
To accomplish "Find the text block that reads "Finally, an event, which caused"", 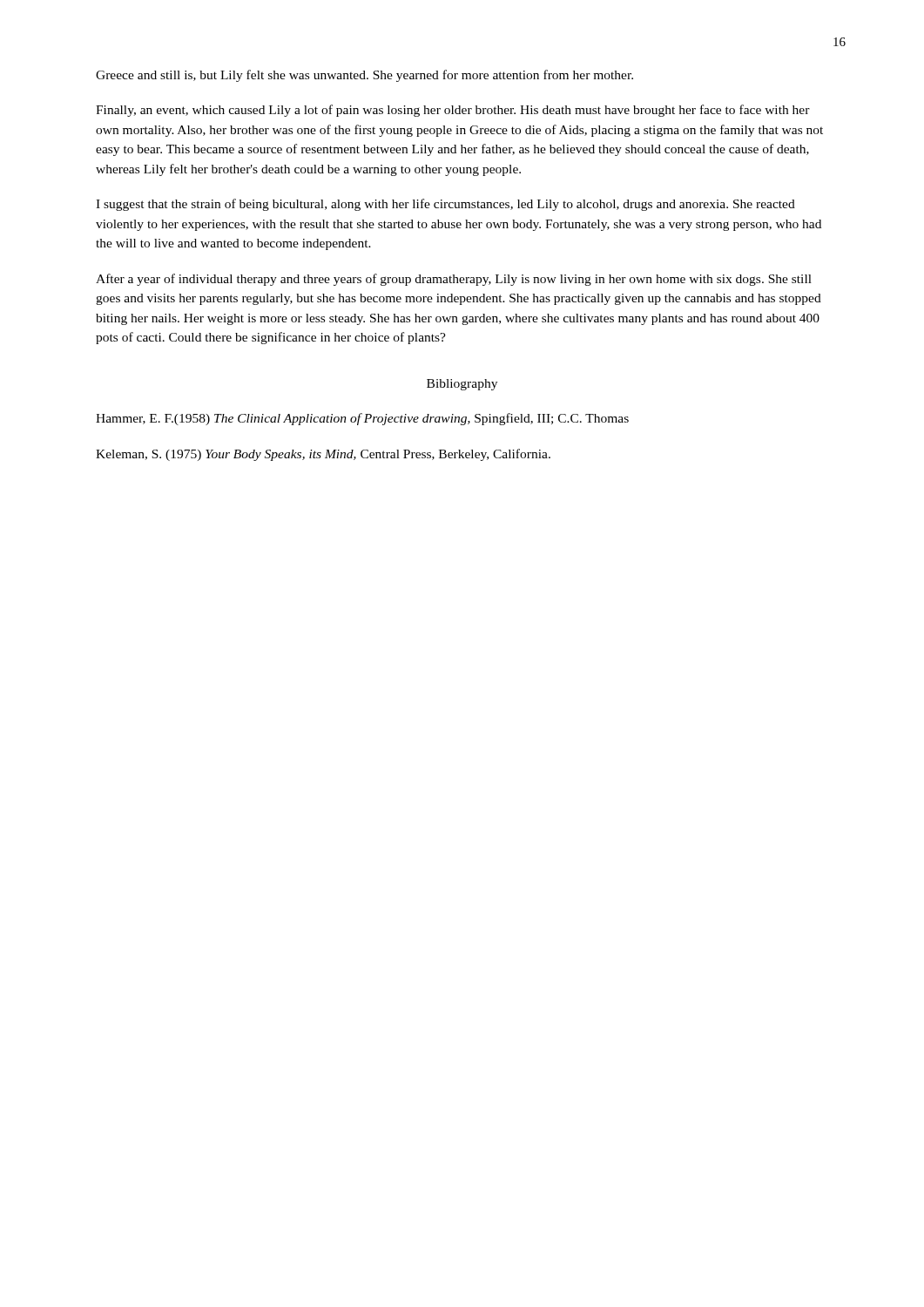I will point(460,139).
